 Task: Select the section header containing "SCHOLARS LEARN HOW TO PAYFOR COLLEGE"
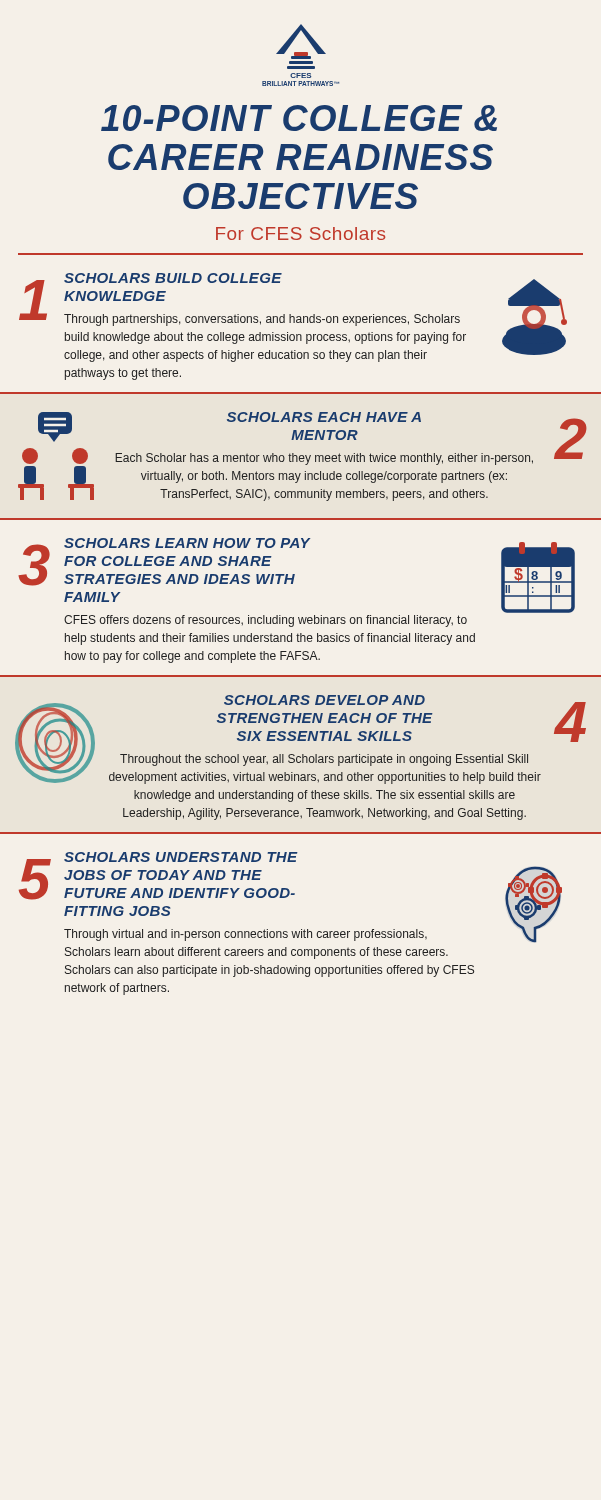[187, 543]
